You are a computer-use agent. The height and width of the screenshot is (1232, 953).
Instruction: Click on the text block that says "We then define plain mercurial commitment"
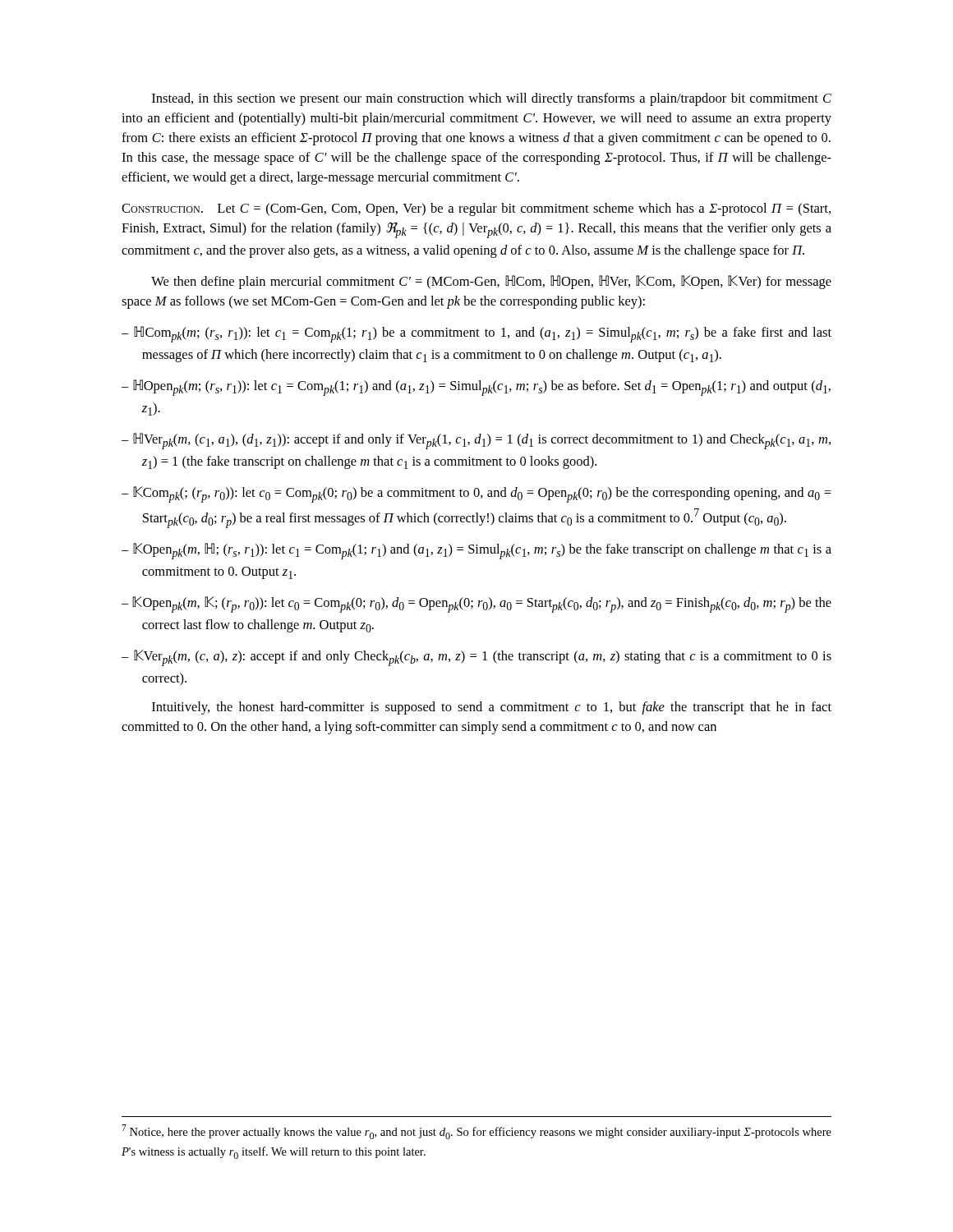point(476,291)
